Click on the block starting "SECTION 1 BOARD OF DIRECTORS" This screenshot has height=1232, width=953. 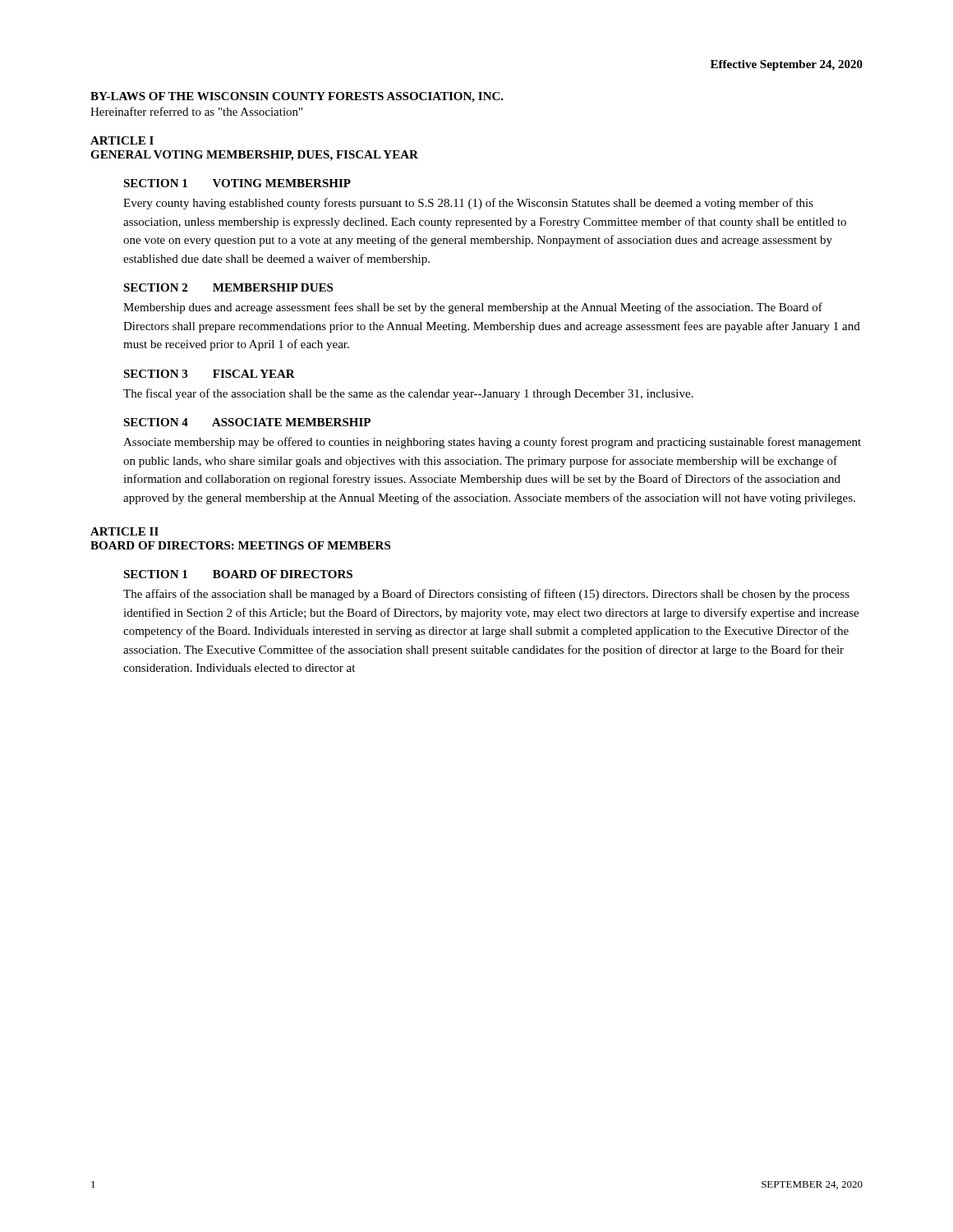pyautogui.click(x=238, y=574)
